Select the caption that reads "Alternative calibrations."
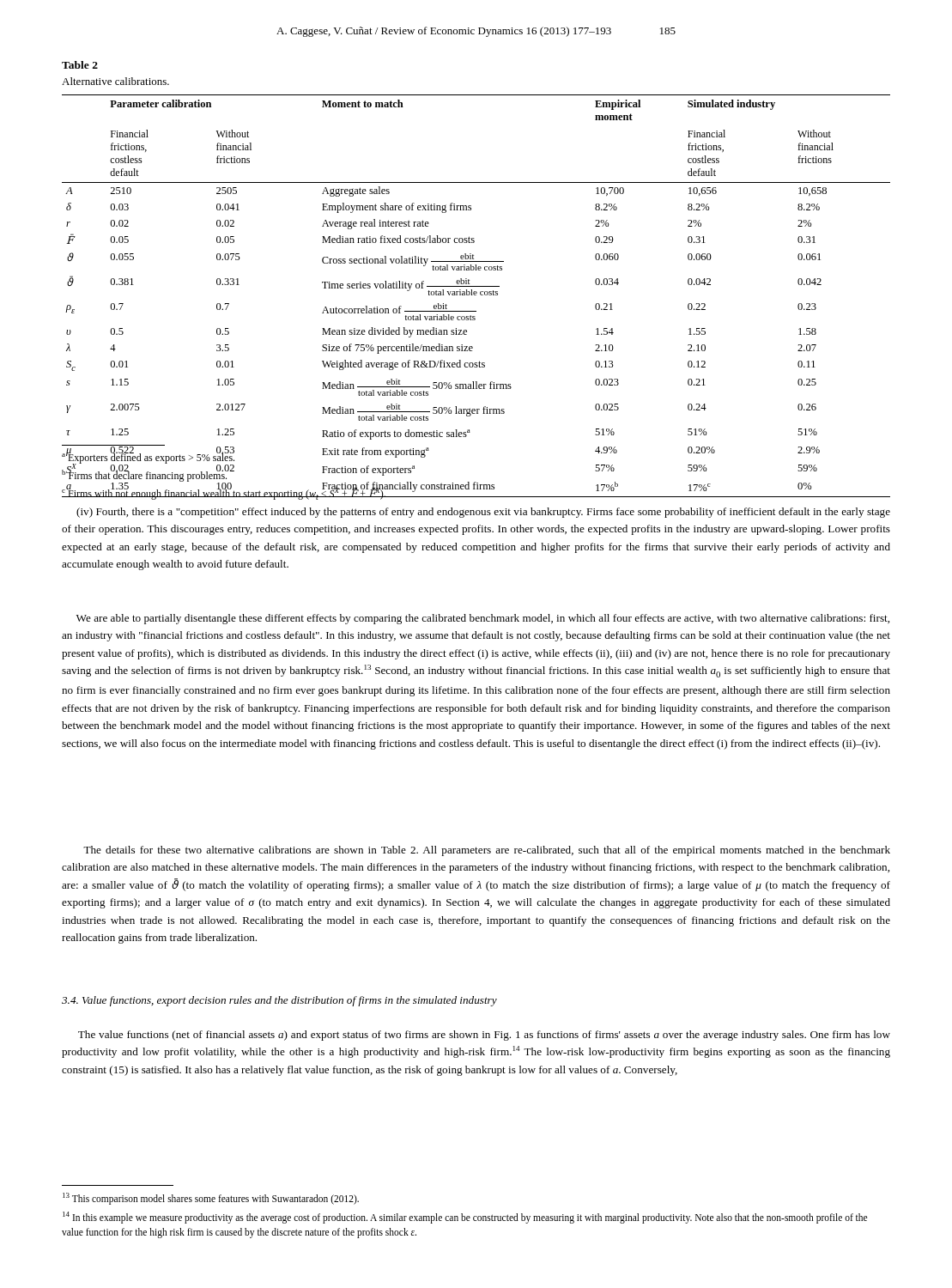Viewport: 952px width, 1288px height. tap(116, 81)
